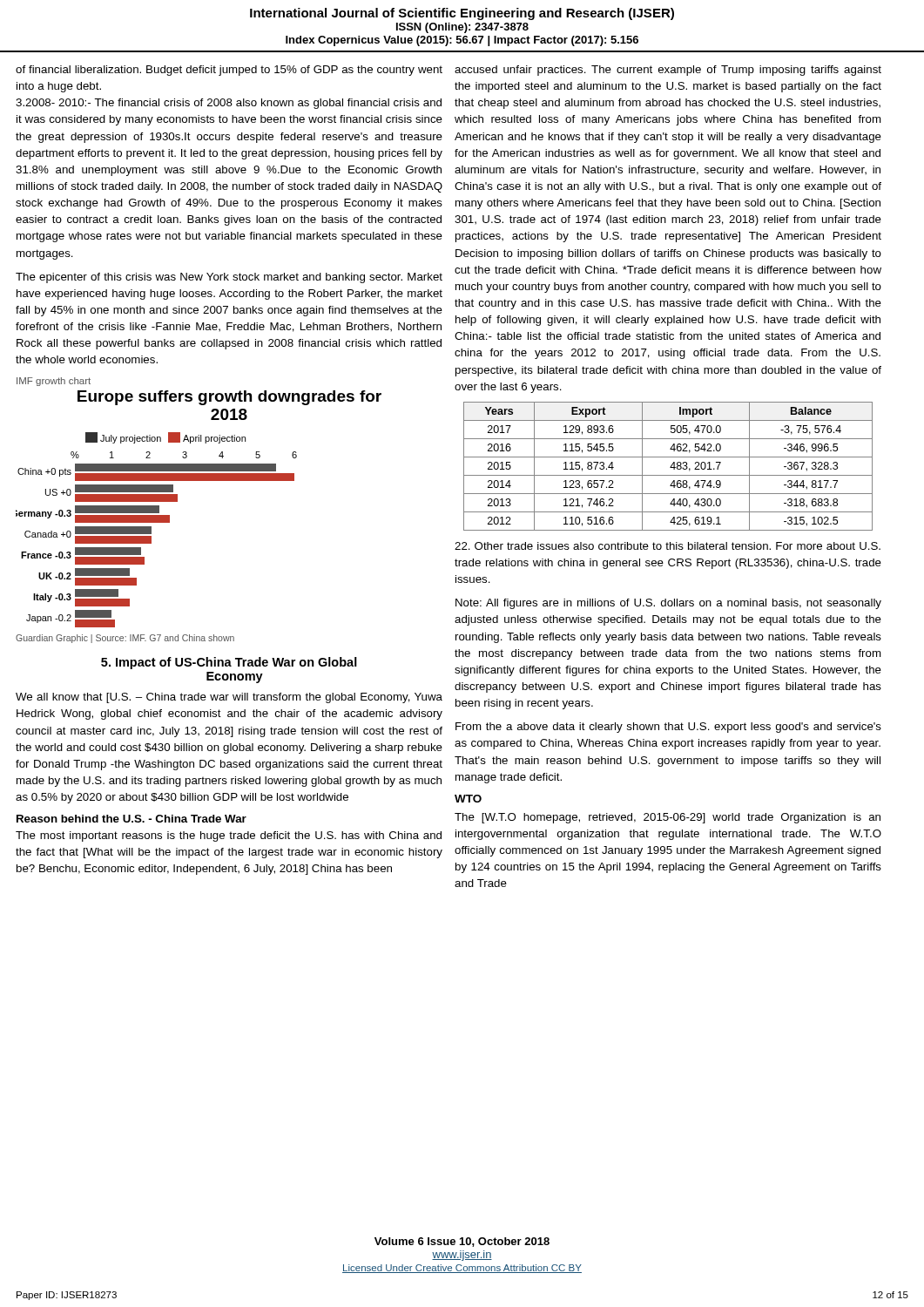
Task: Find the text block with the text "The epicenter of this"
Action: (x=229, y=318)
